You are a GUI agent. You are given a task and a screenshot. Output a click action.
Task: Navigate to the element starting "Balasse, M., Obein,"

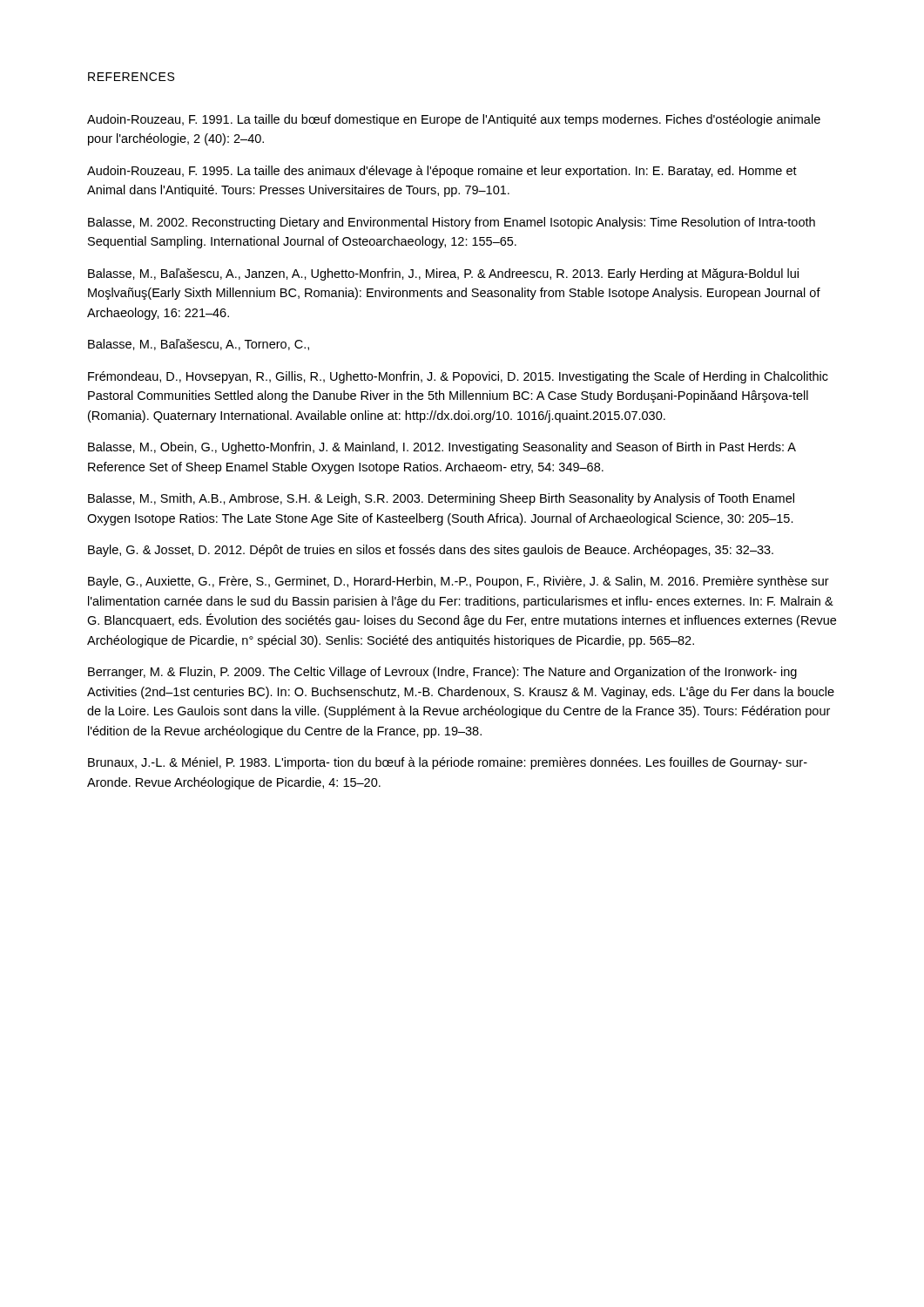441,457
